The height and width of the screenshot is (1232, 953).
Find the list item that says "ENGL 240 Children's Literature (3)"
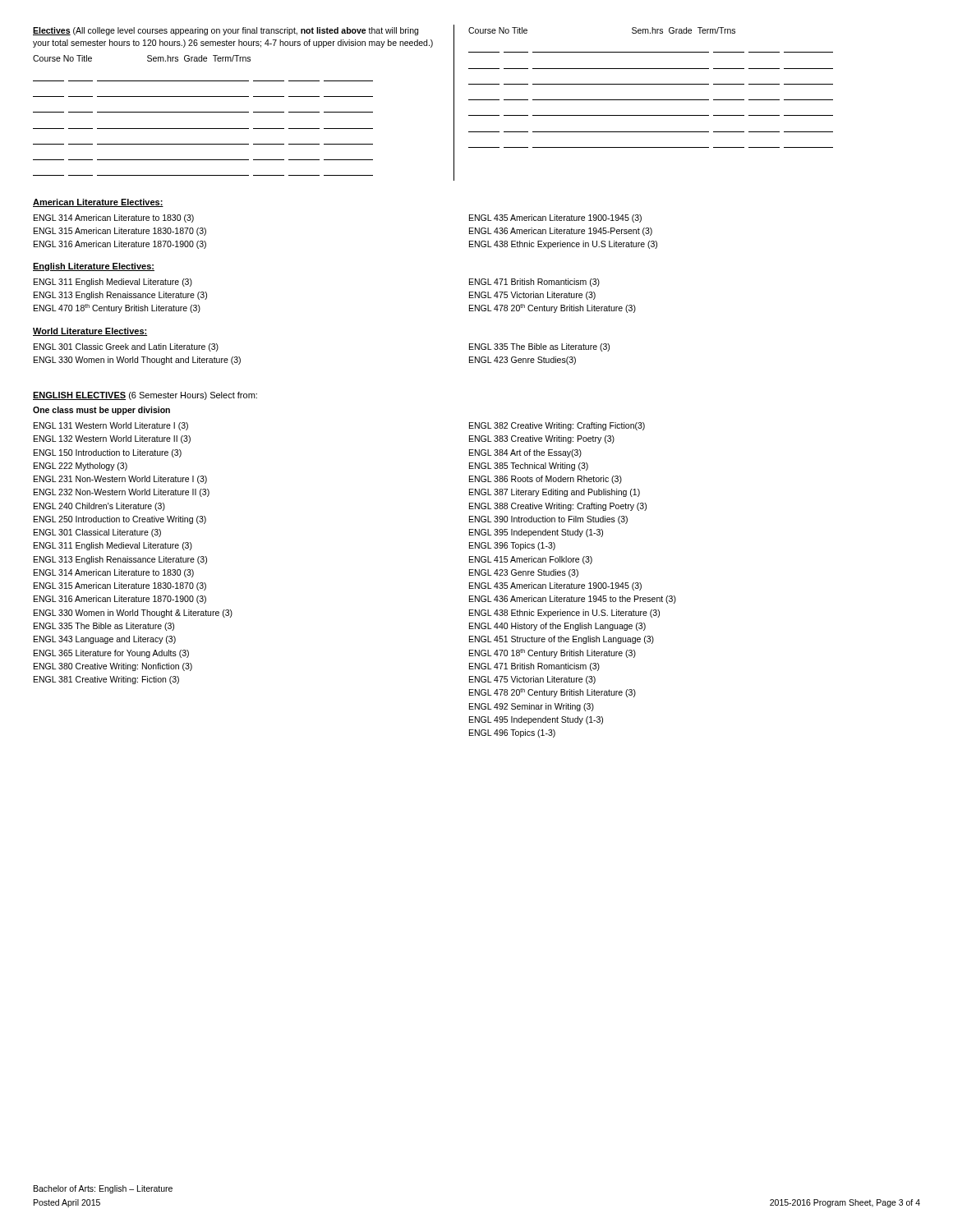[x=99, y=506]
